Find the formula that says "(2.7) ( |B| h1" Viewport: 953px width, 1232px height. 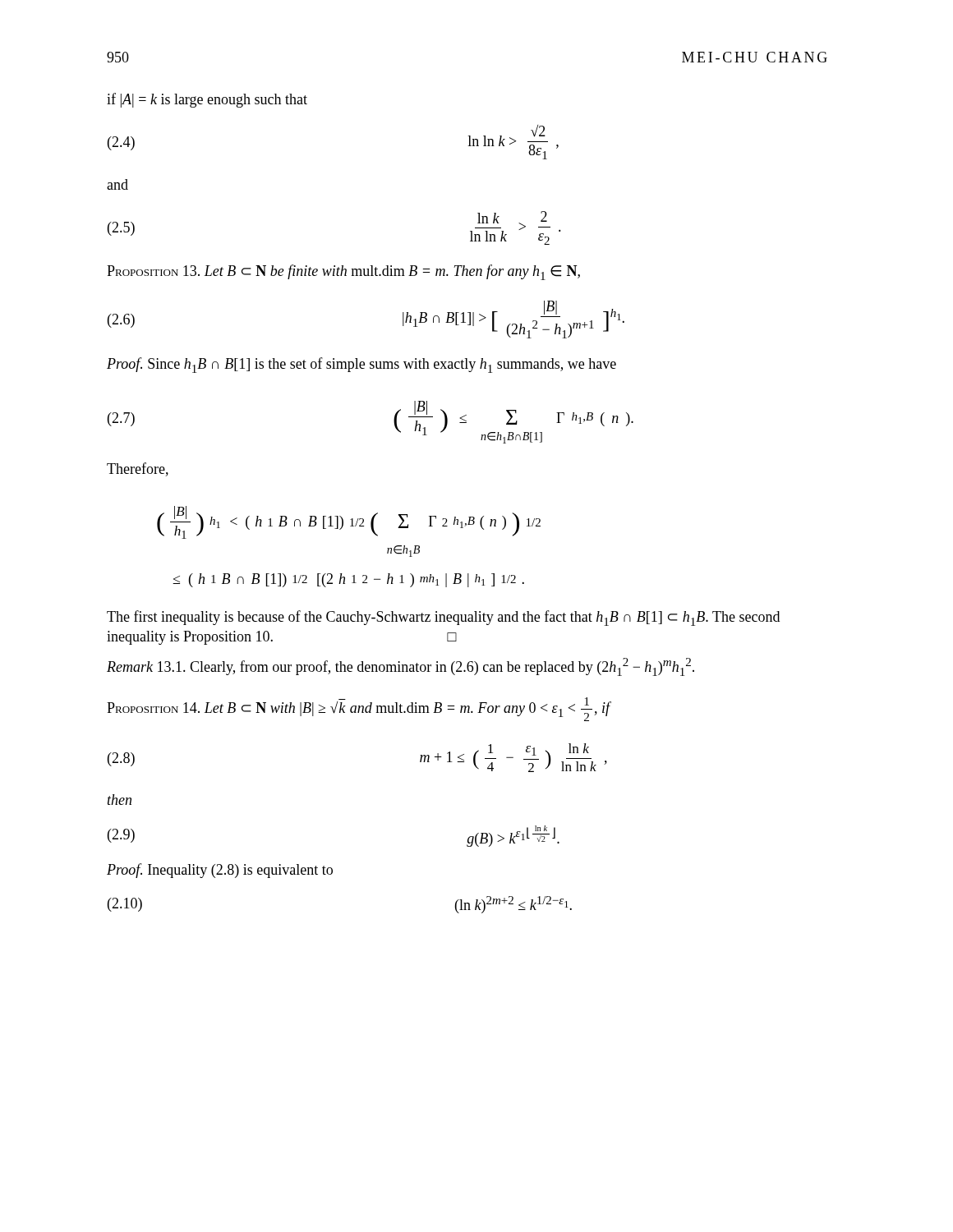[x=468, y=418]
